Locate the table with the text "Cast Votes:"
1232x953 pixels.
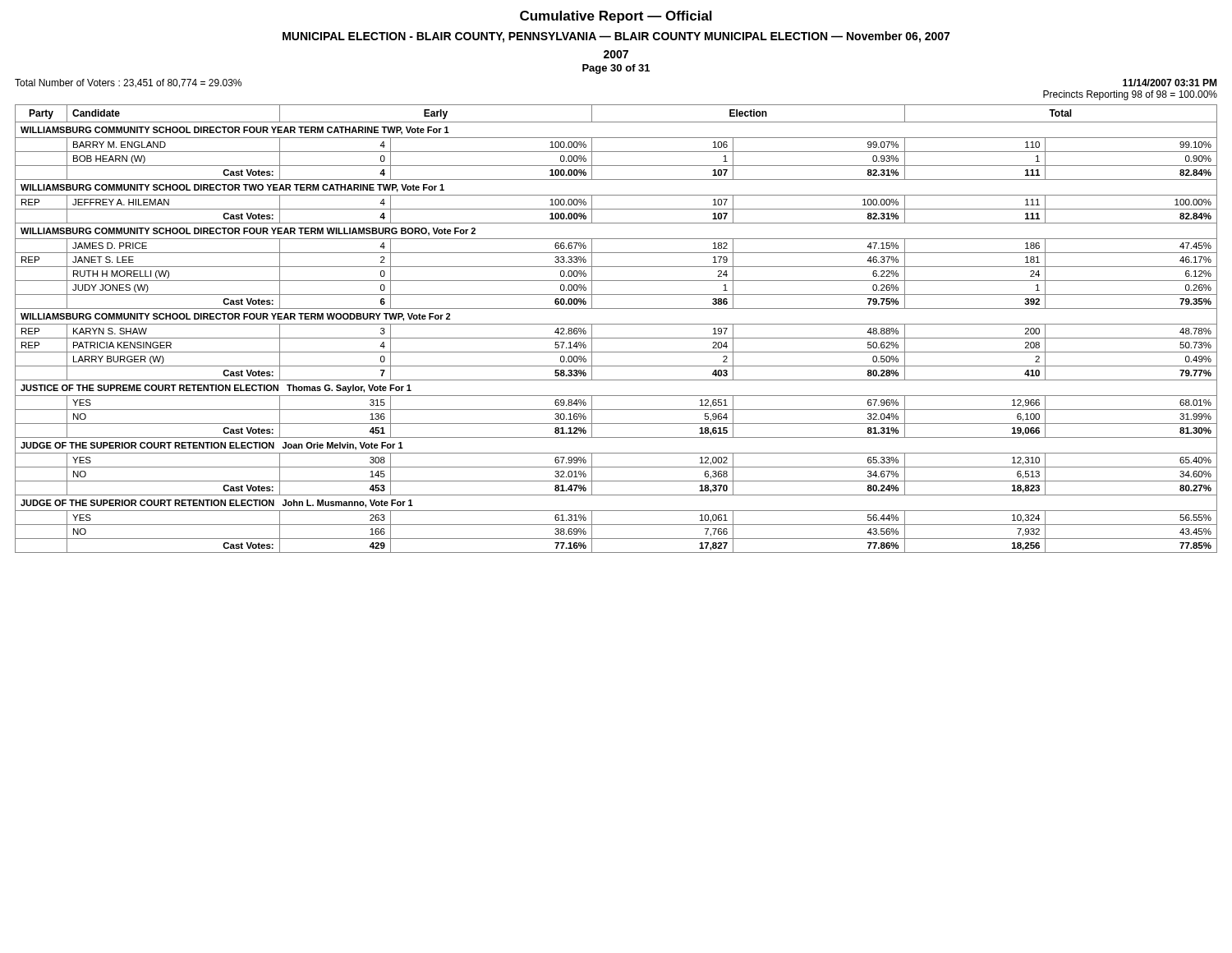pos(616,328)
